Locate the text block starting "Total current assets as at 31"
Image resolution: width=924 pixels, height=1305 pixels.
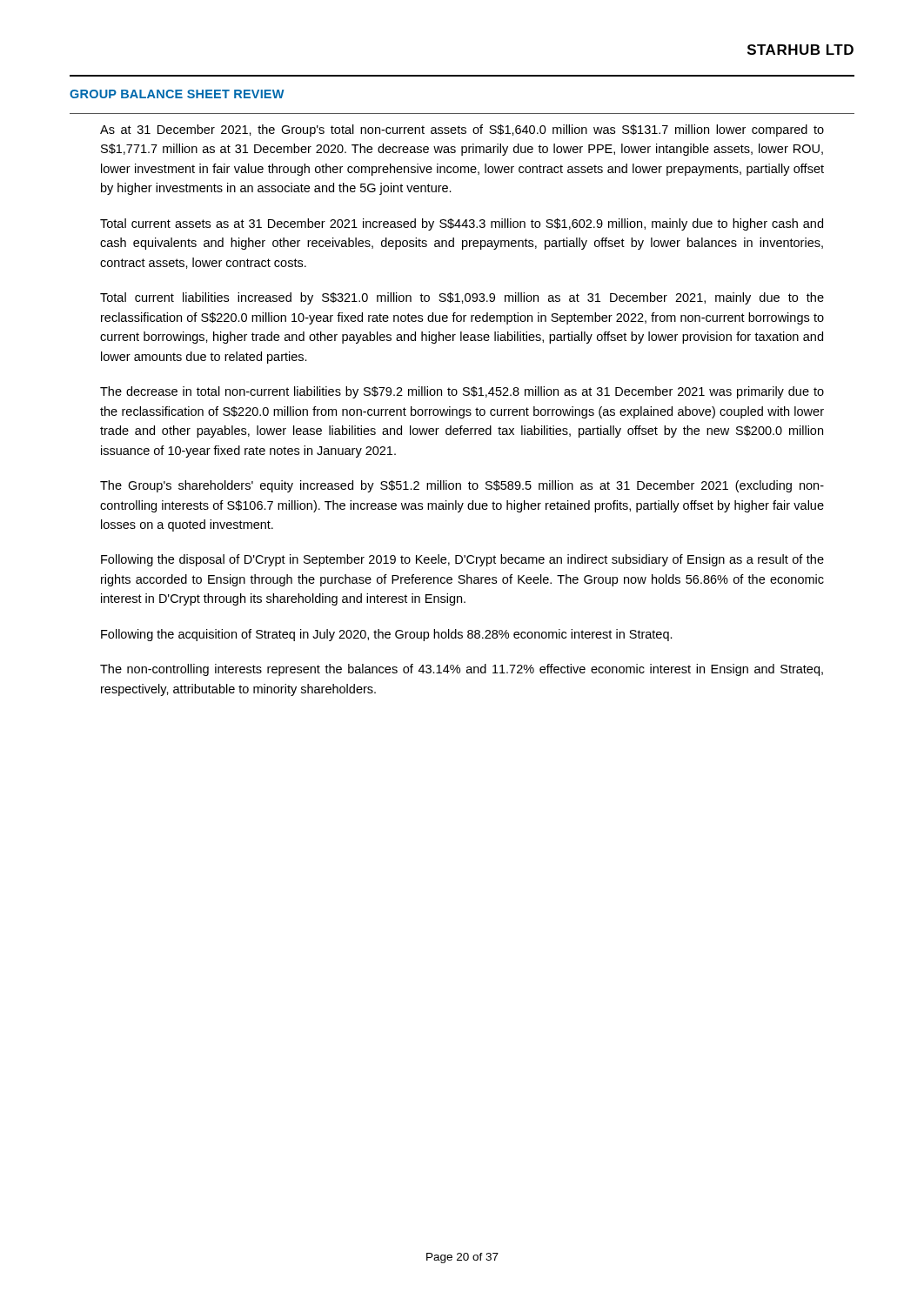[462, 243]
